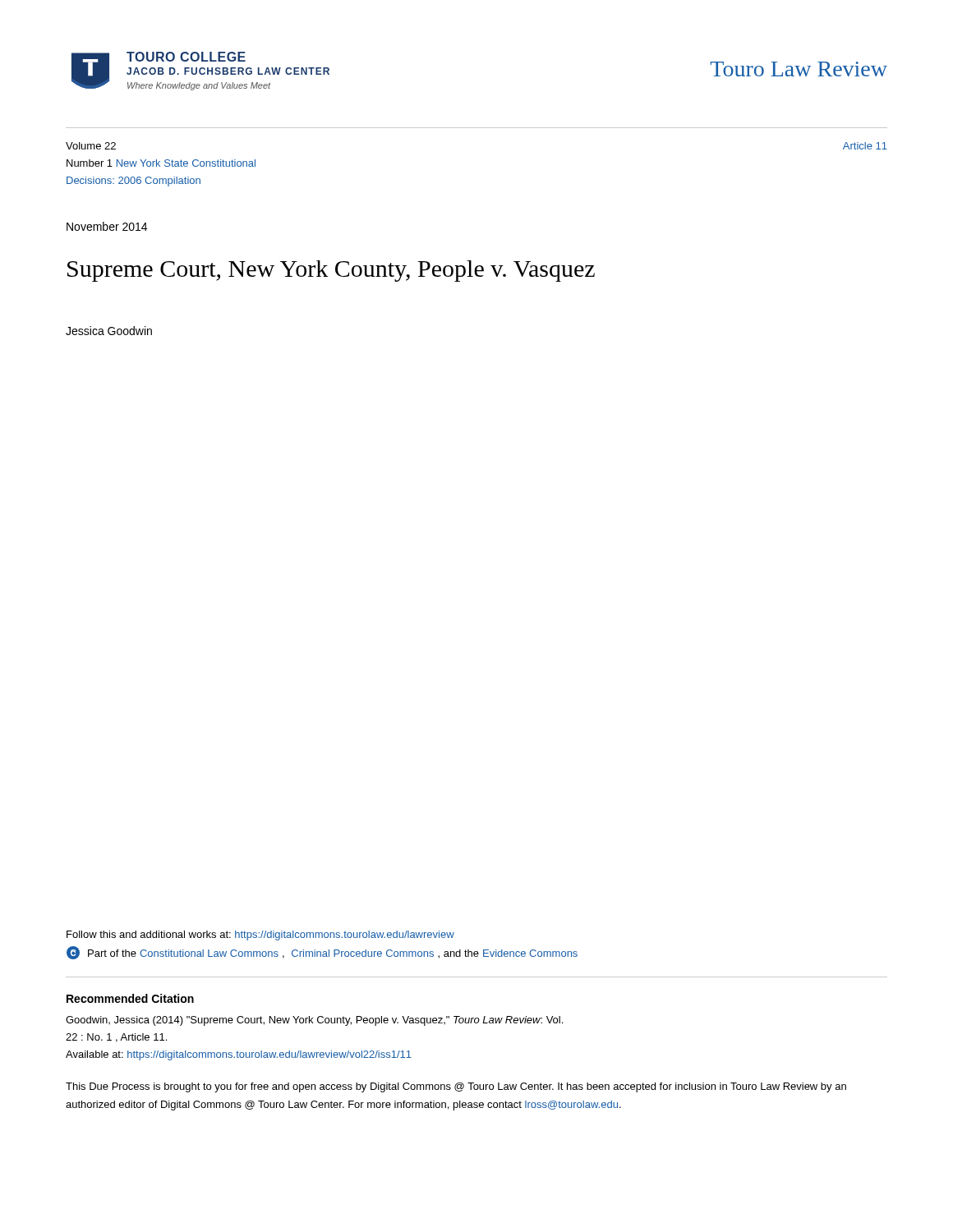The image size is (953, 1232).
Task: Locate the element starting "Touro Law Review"
Action: 799,69
